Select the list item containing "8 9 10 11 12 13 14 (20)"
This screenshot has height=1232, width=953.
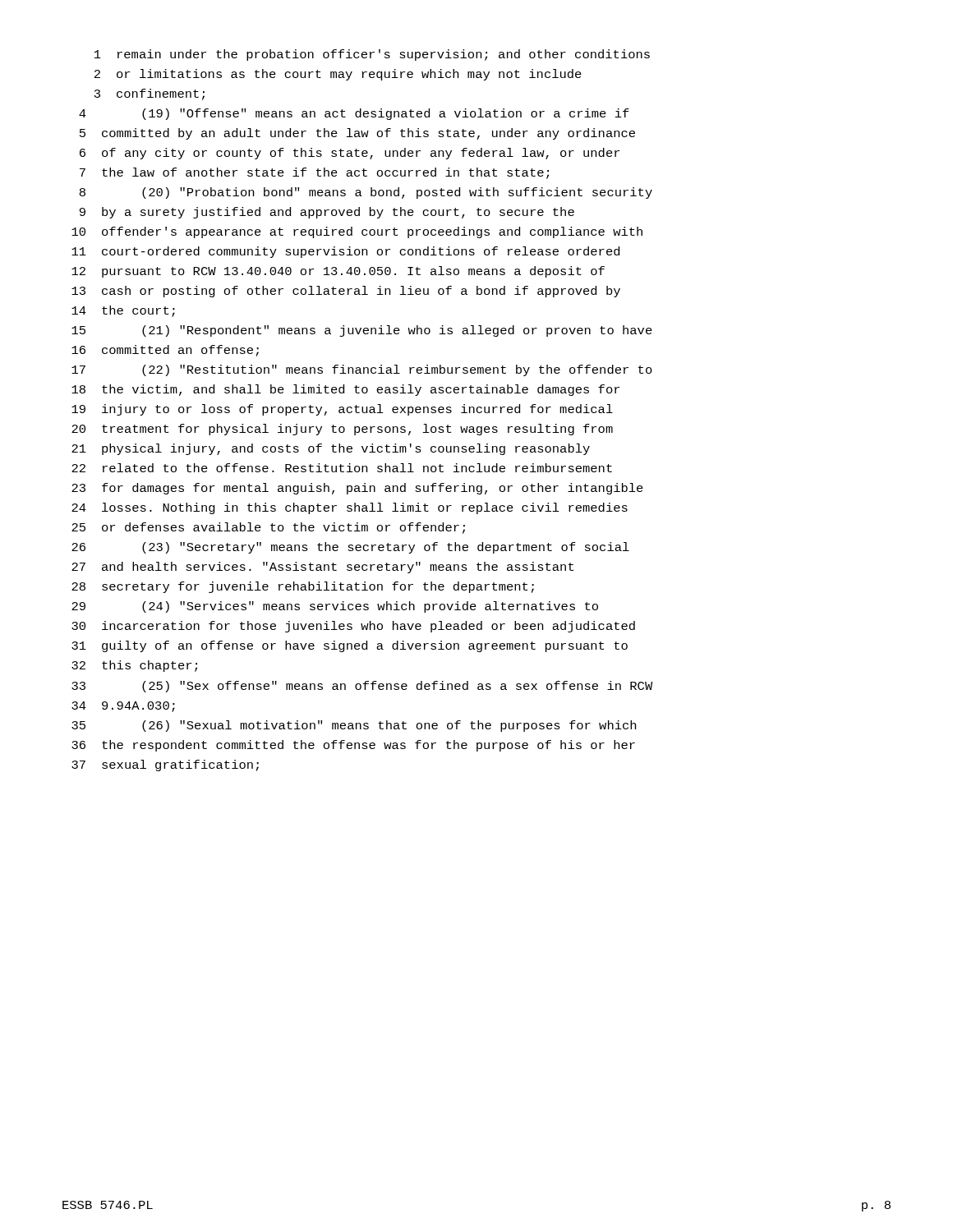coord(476,252)
